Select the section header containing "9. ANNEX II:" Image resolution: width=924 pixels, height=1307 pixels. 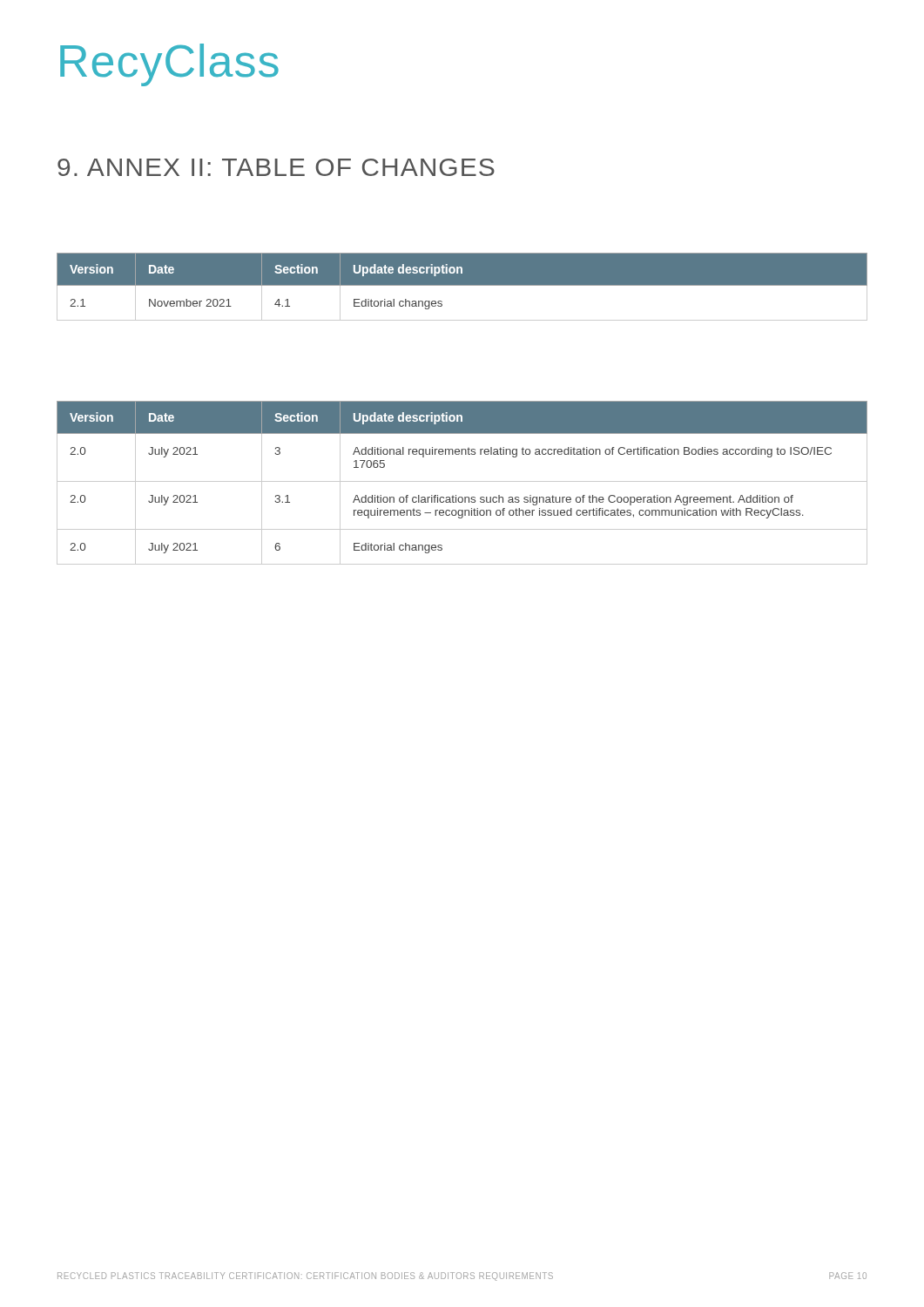(x=276, y=167)
